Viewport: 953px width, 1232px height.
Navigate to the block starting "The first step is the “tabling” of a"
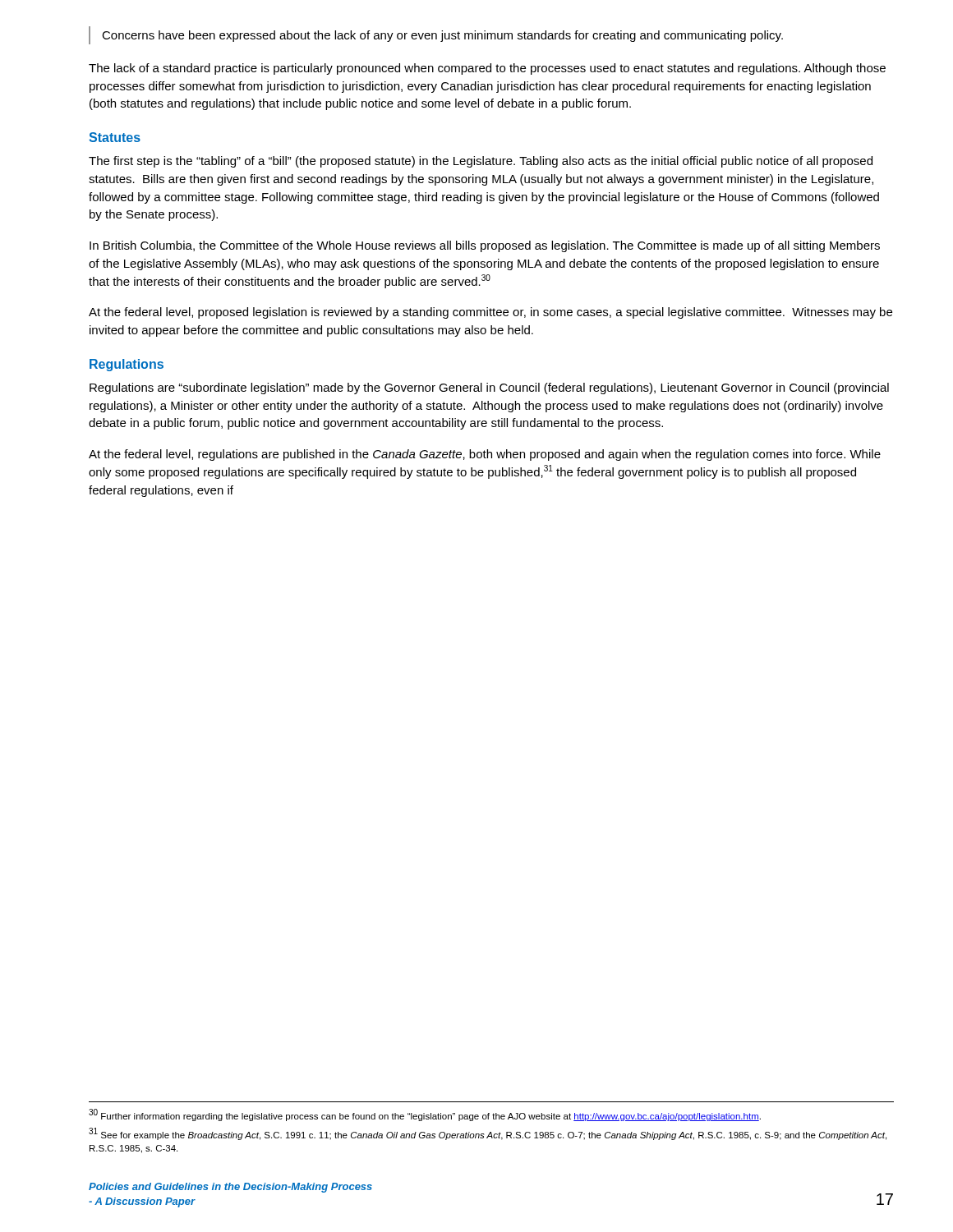click(x=491, y=188)
